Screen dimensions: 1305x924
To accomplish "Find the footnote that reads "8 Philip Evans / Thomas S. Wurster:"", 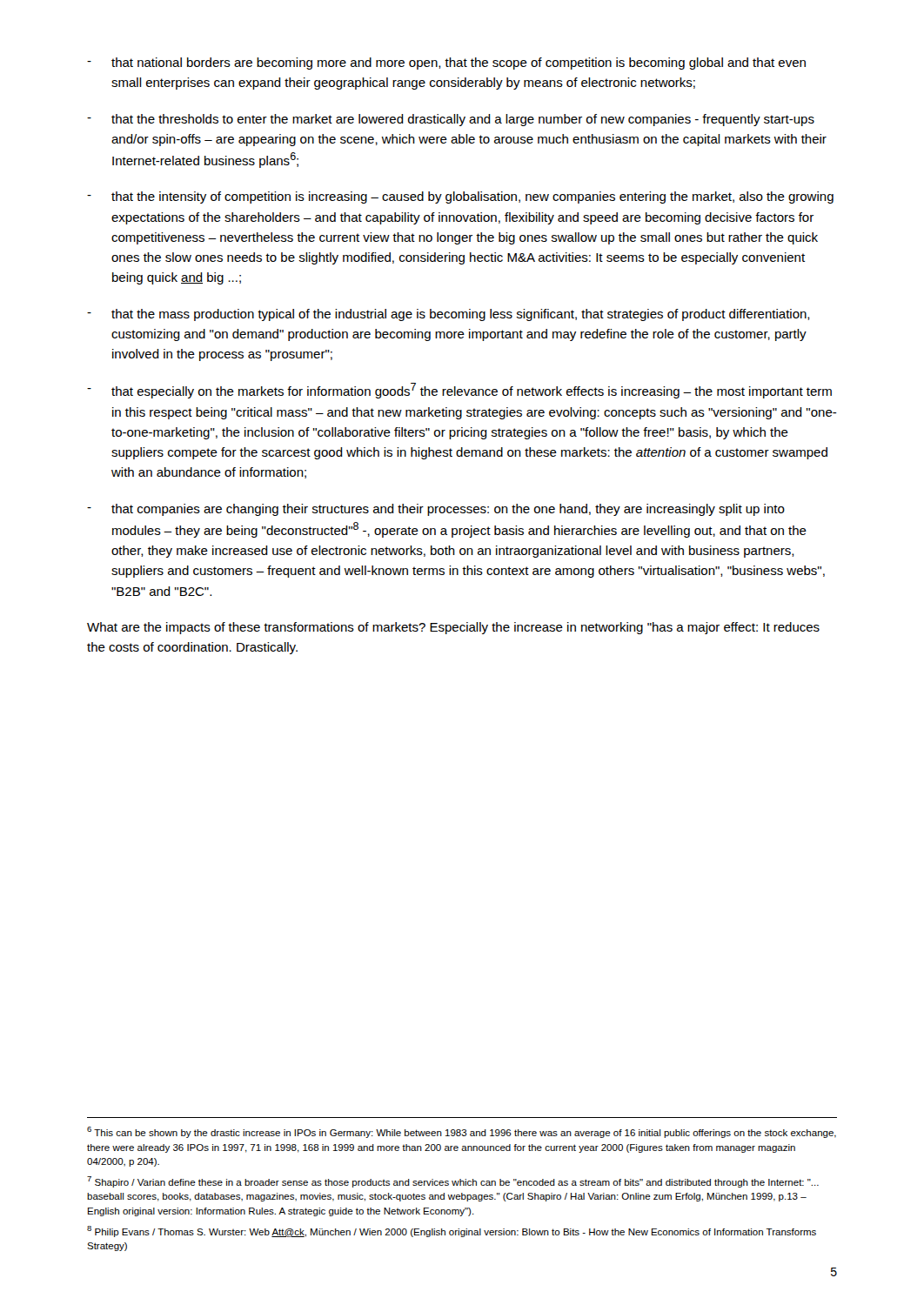I will coord(452,1237).
